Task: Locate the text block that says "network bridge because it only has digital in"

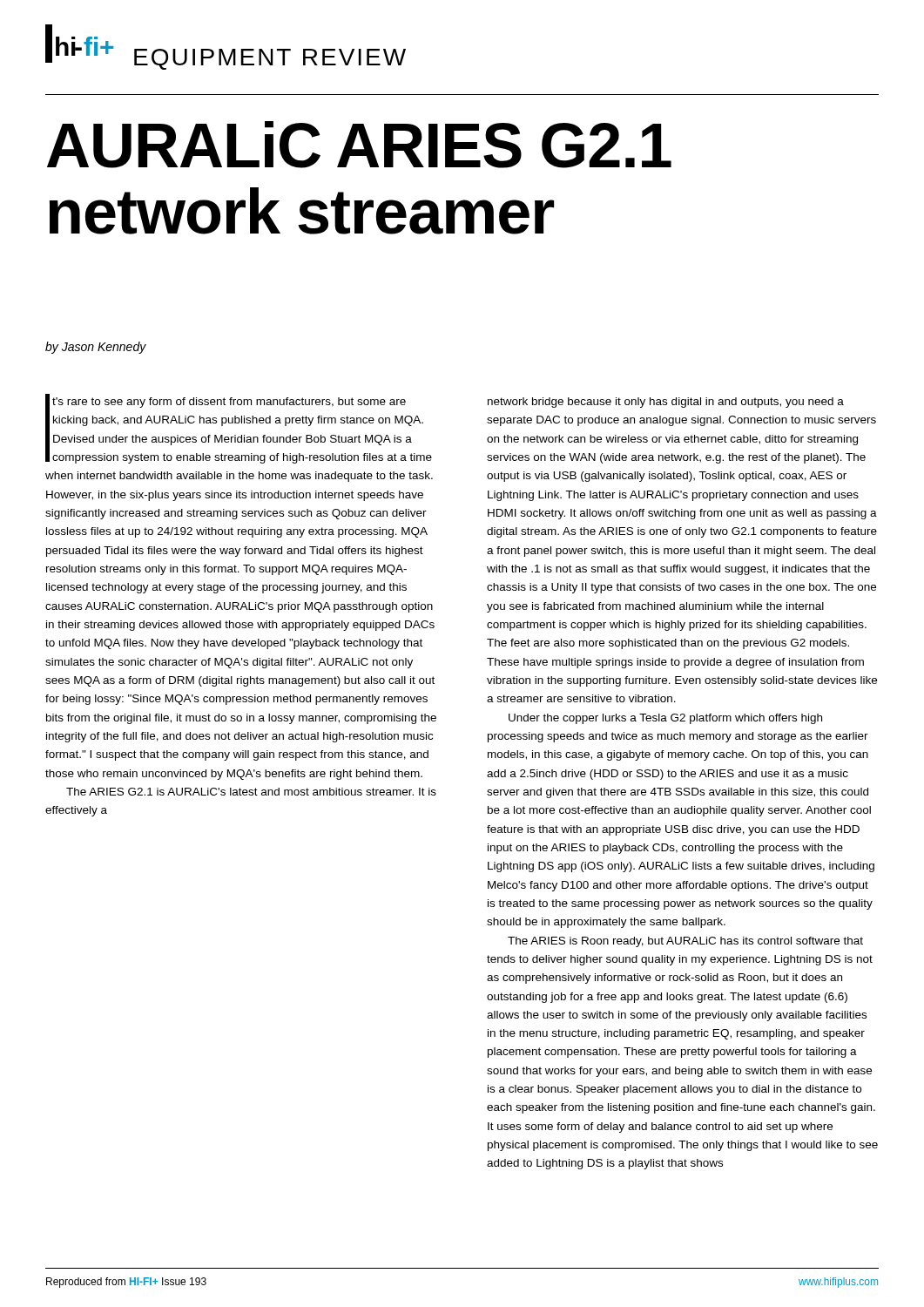Action: click(683, 782)
